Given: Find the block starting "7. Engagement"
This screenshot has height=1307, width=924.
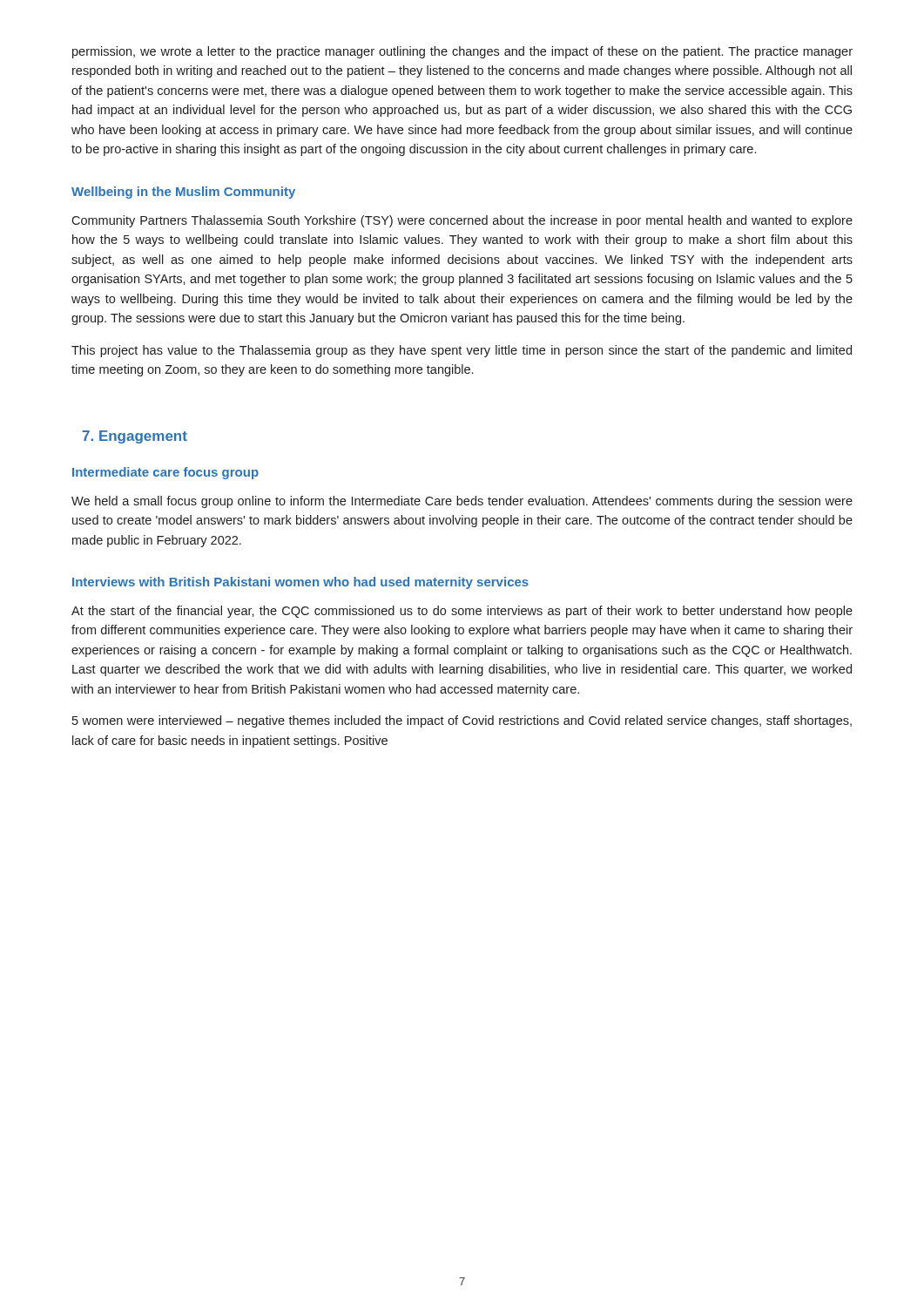Looking at the screenshot, I should point(135,436).
